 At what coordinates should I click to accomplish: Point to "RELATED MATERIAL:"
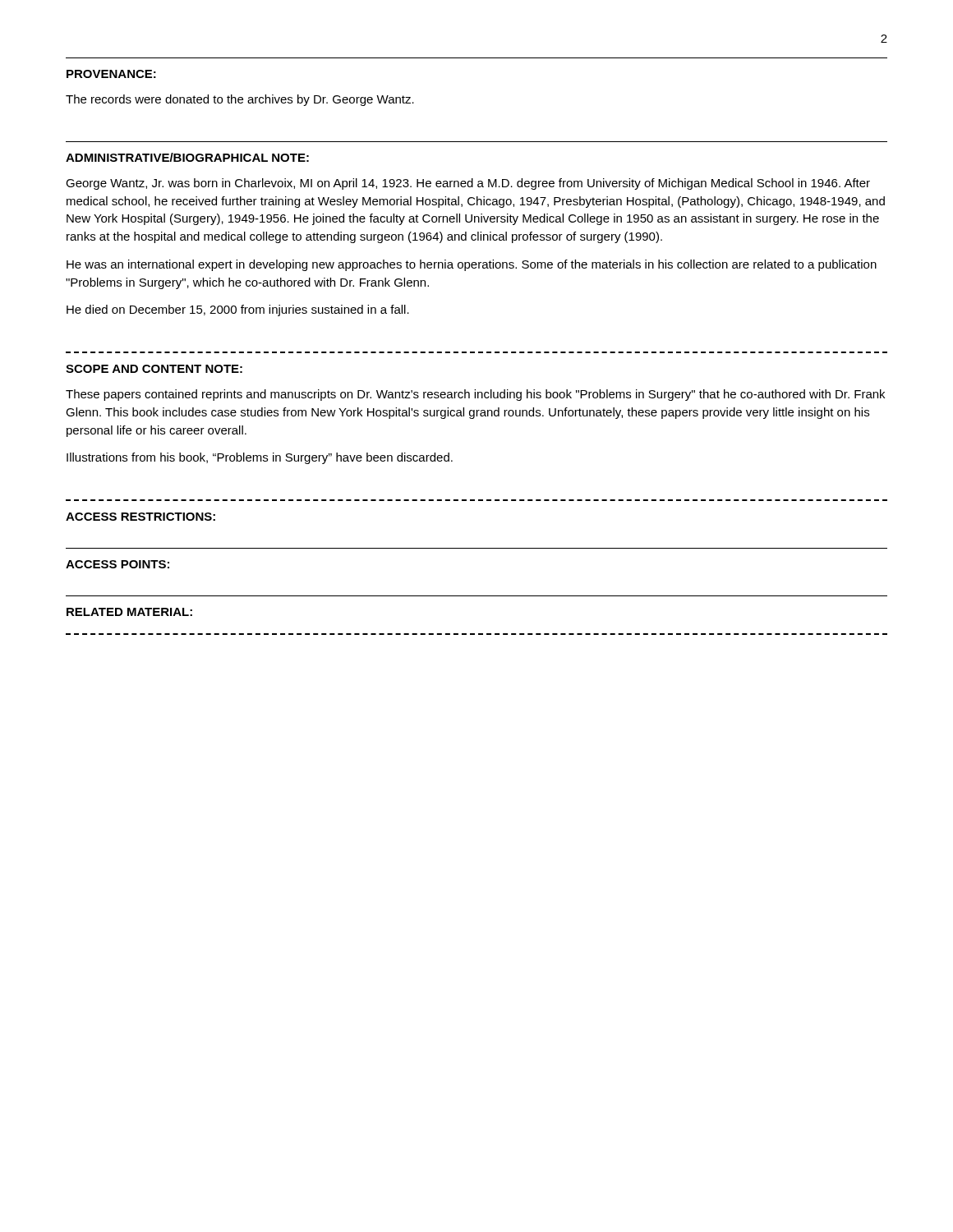point(130,612)
